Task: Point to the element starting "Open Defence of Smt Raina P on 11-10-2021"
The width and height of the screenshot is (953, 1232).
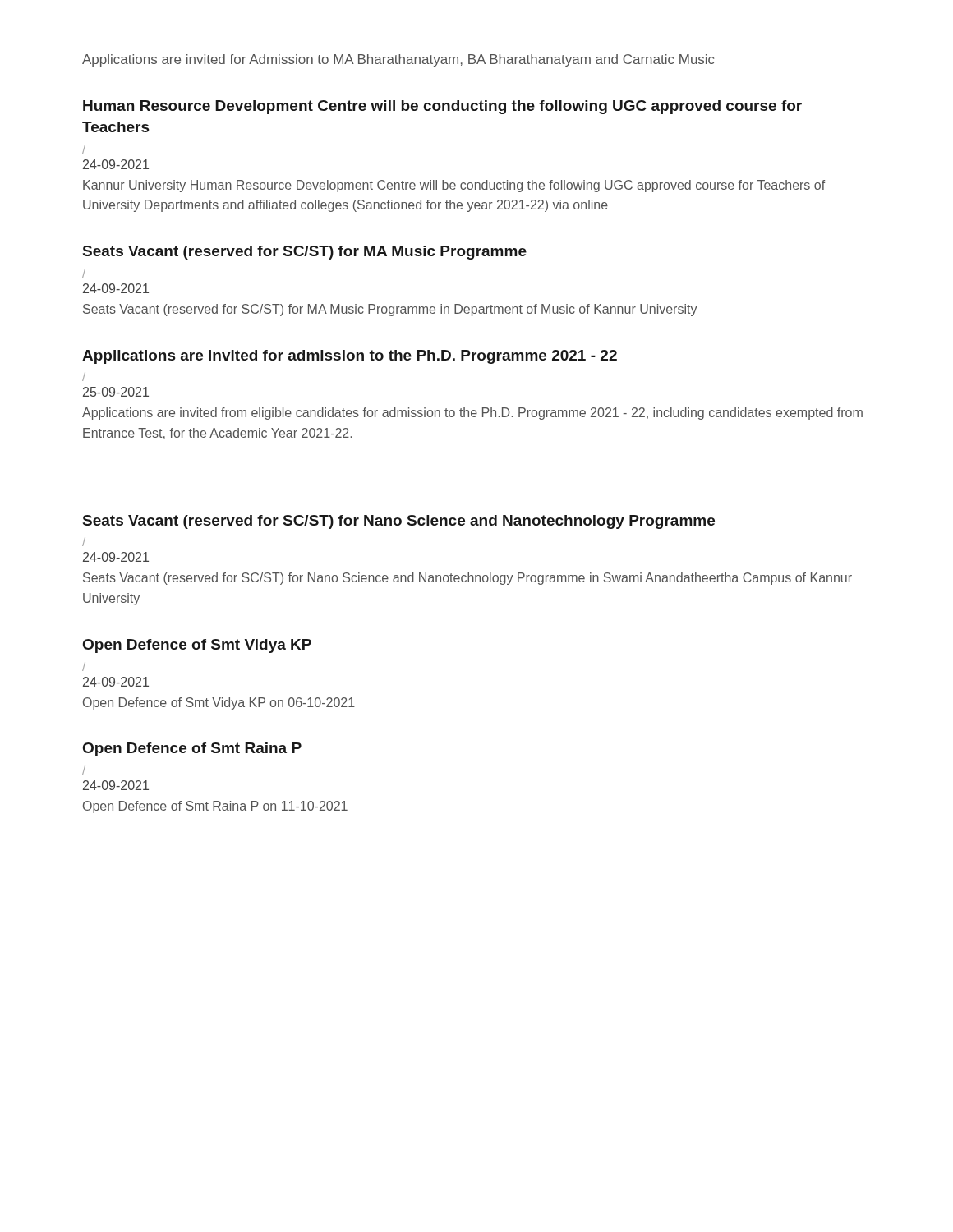Action: (x=215, y=806)
